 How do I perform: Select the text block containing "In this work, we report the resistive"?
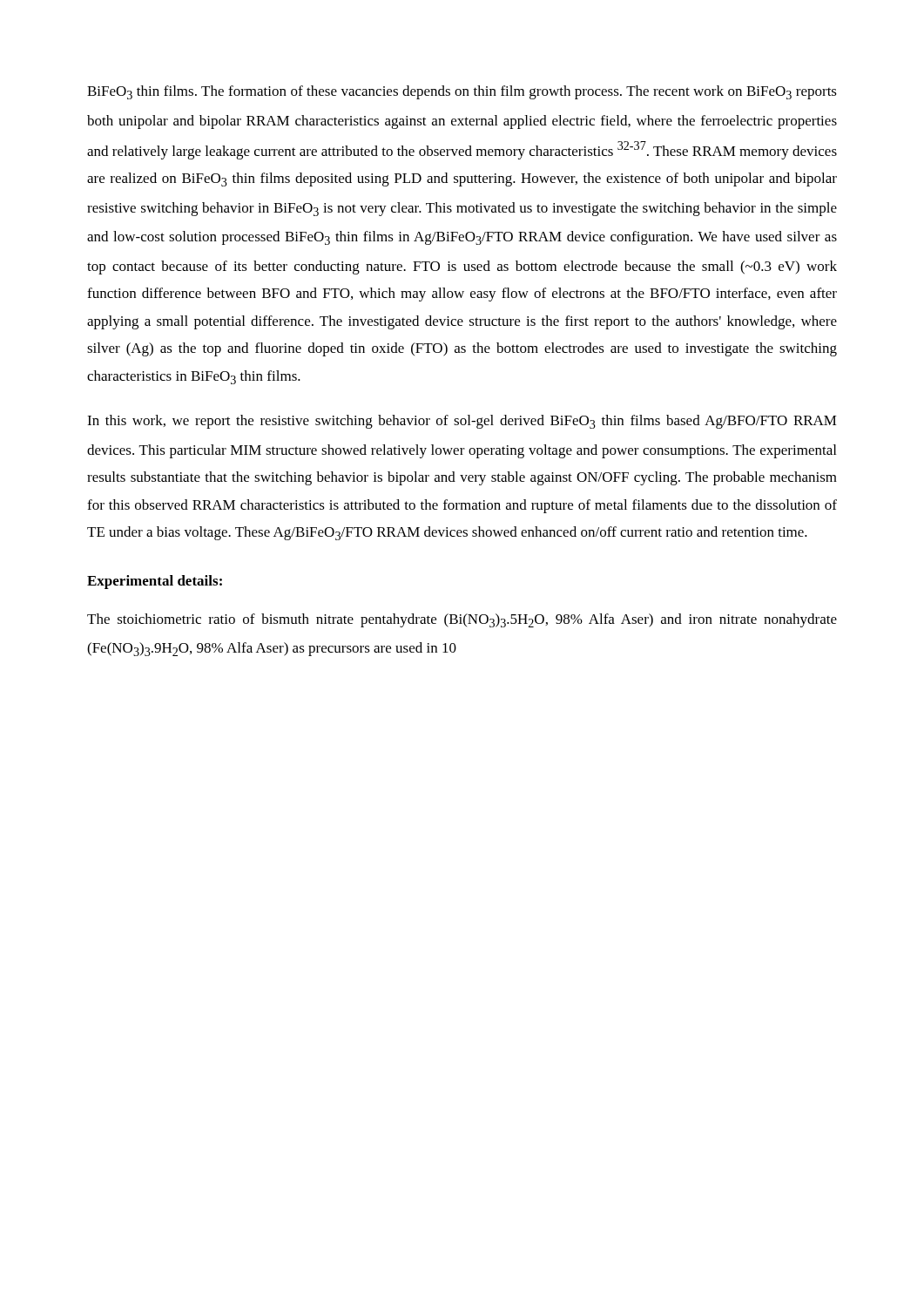click(x=462, y=478)
